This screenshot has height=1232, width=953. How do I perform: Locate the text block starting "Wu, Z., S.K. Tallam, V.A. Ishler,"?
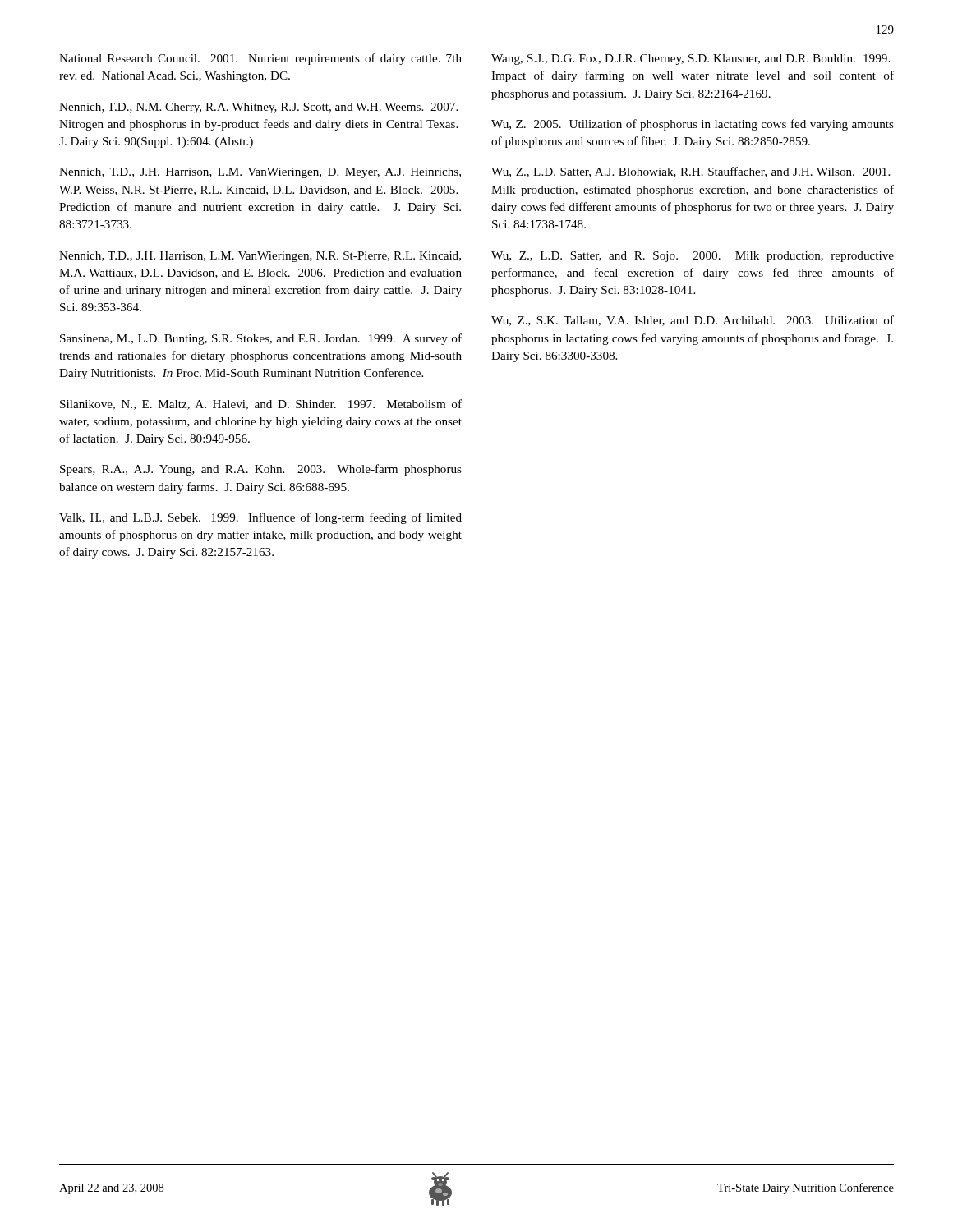pos(693,338)
